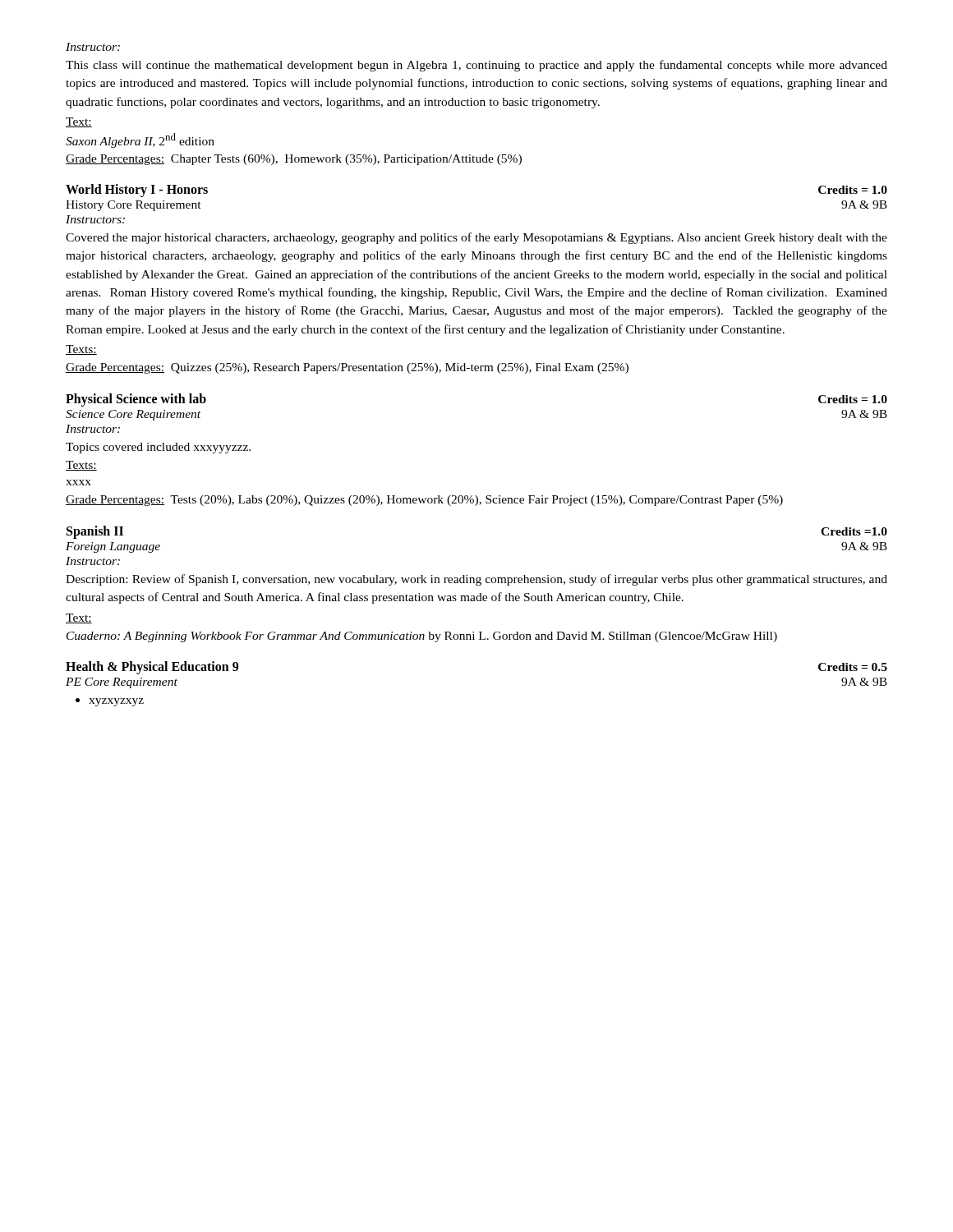This screenshot has height=1232, width=953.
Task: Click on the text block starting "Physical Science with lab Credits = 1.0"
Action: click(x=135, y=400)
